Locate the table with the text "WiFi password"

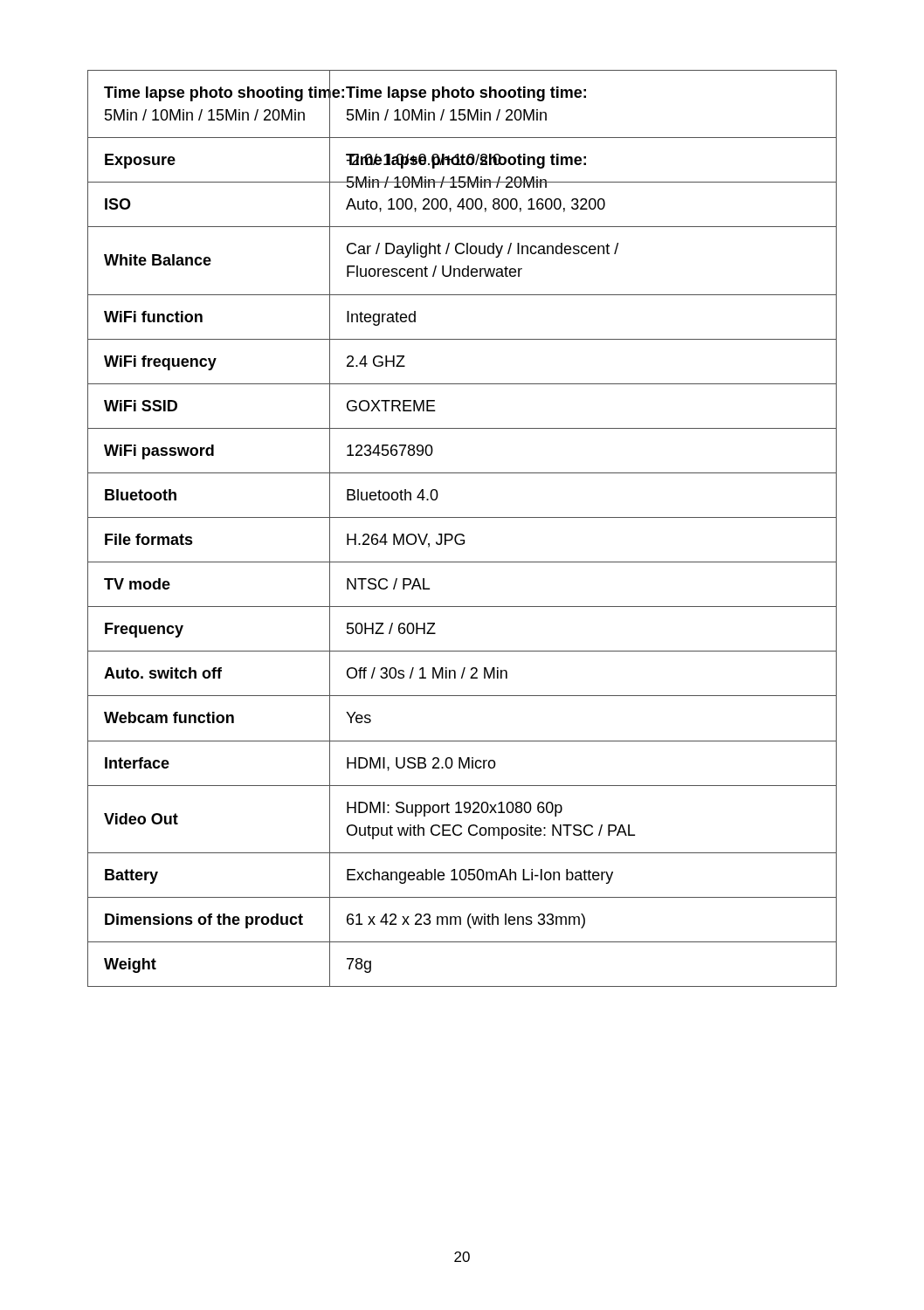pos(462,528)
